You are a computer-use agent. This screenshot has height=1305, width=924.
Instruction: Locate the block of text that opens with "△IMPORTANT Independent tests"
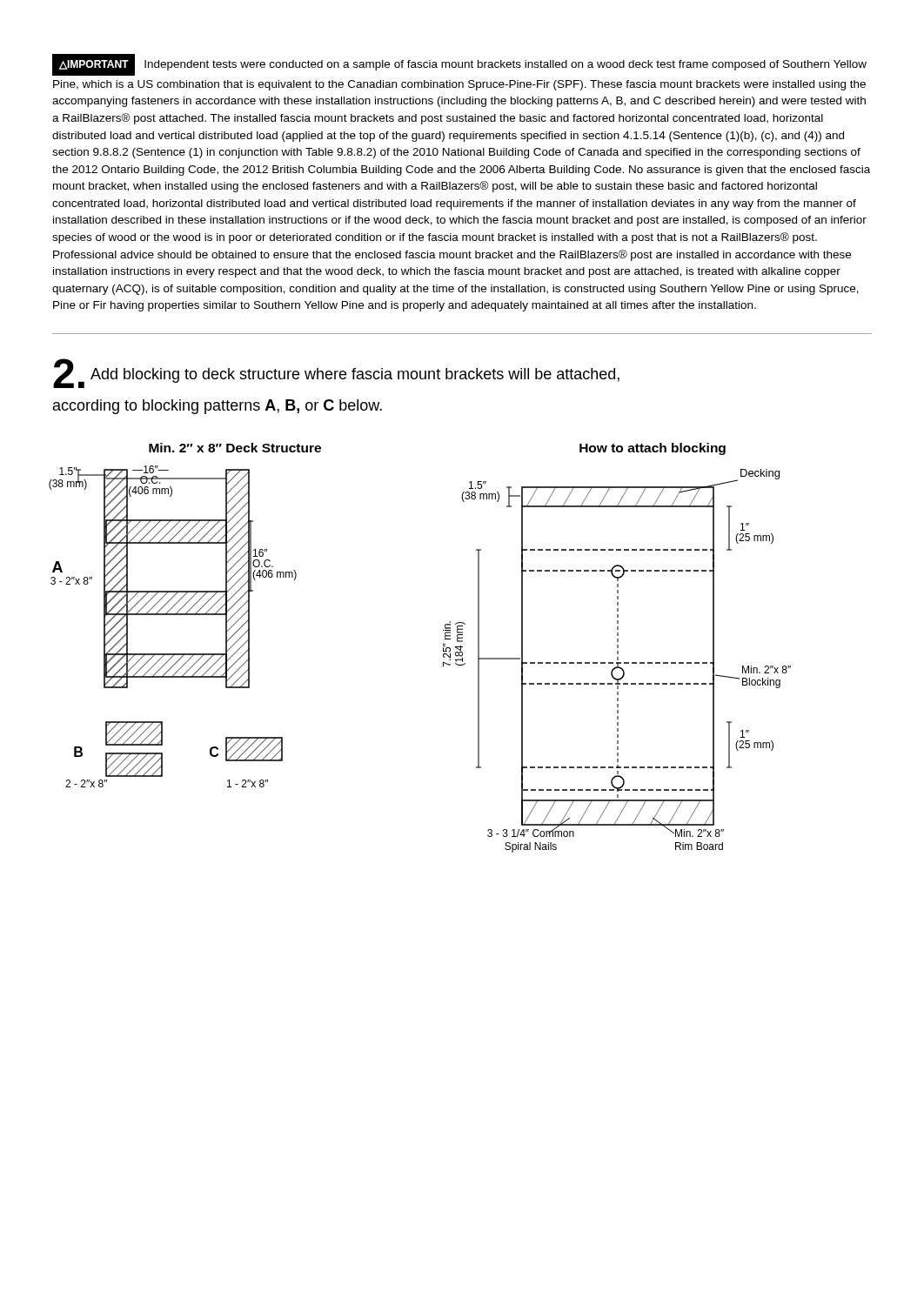[x=462, y=184]
